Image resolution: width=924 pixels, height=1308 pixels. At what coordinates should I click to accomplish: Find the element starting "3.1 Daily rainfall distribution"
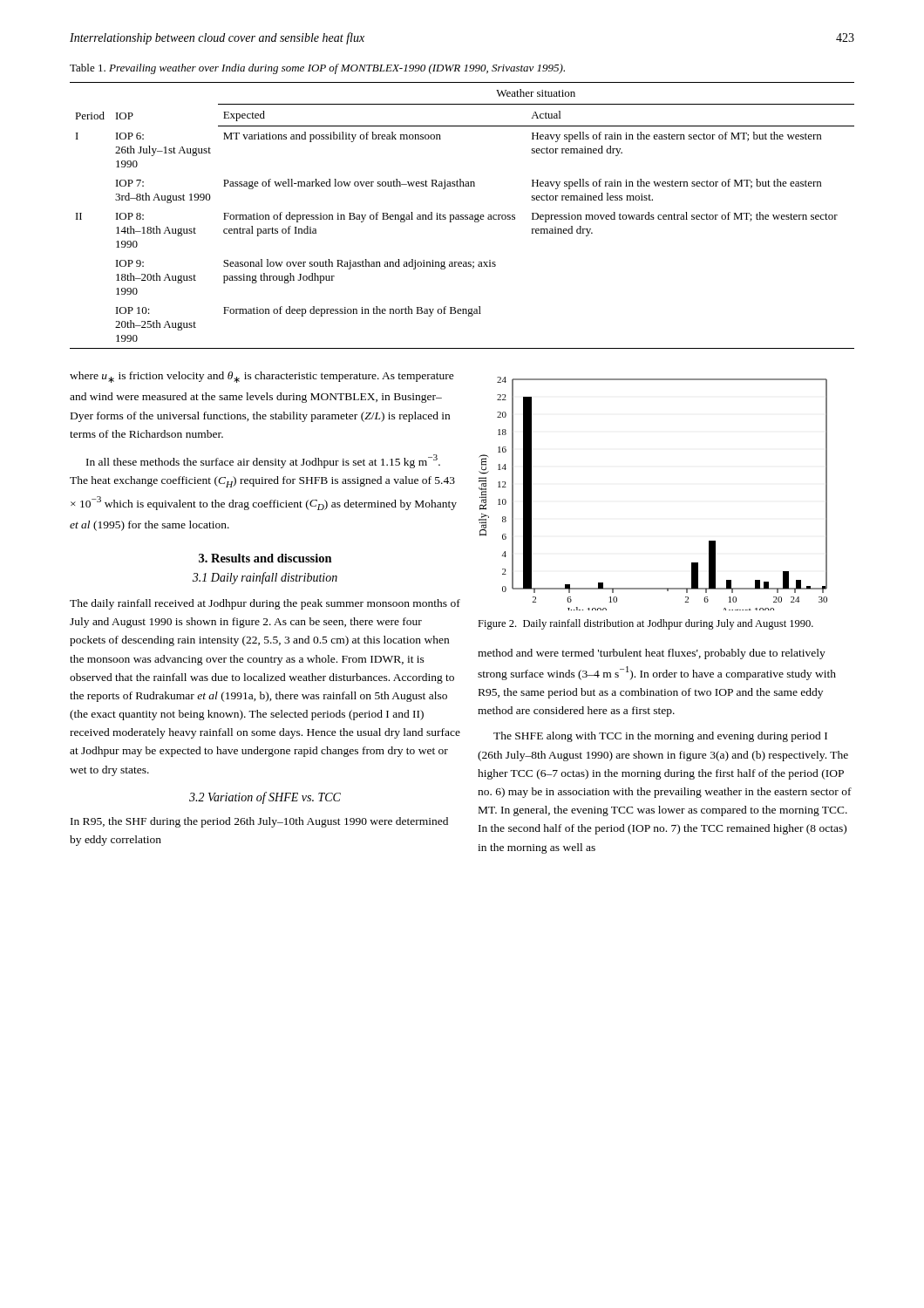(x=265, y=578)
